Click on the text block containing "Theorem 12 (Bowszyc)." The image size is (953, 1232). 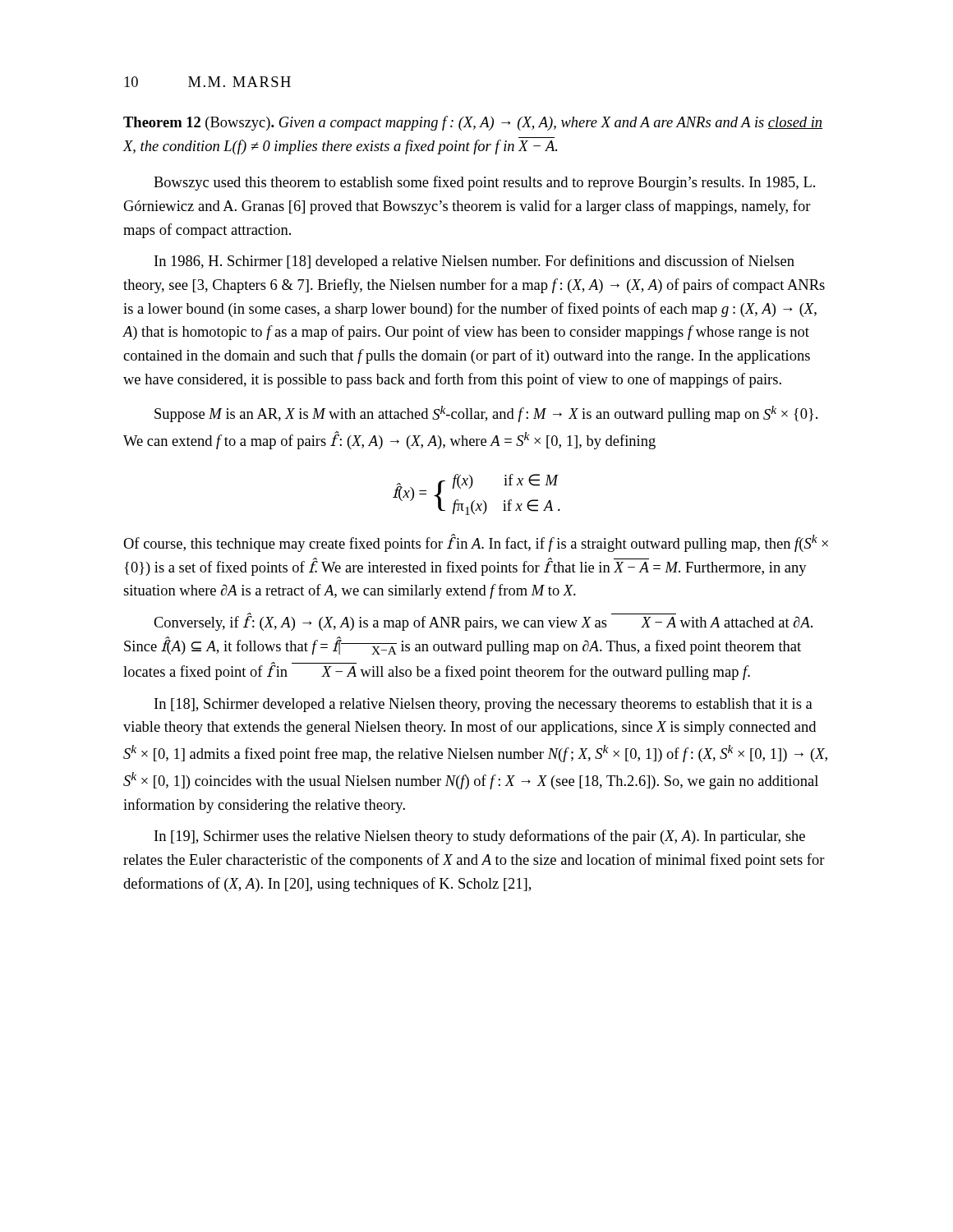click(473, 134)
